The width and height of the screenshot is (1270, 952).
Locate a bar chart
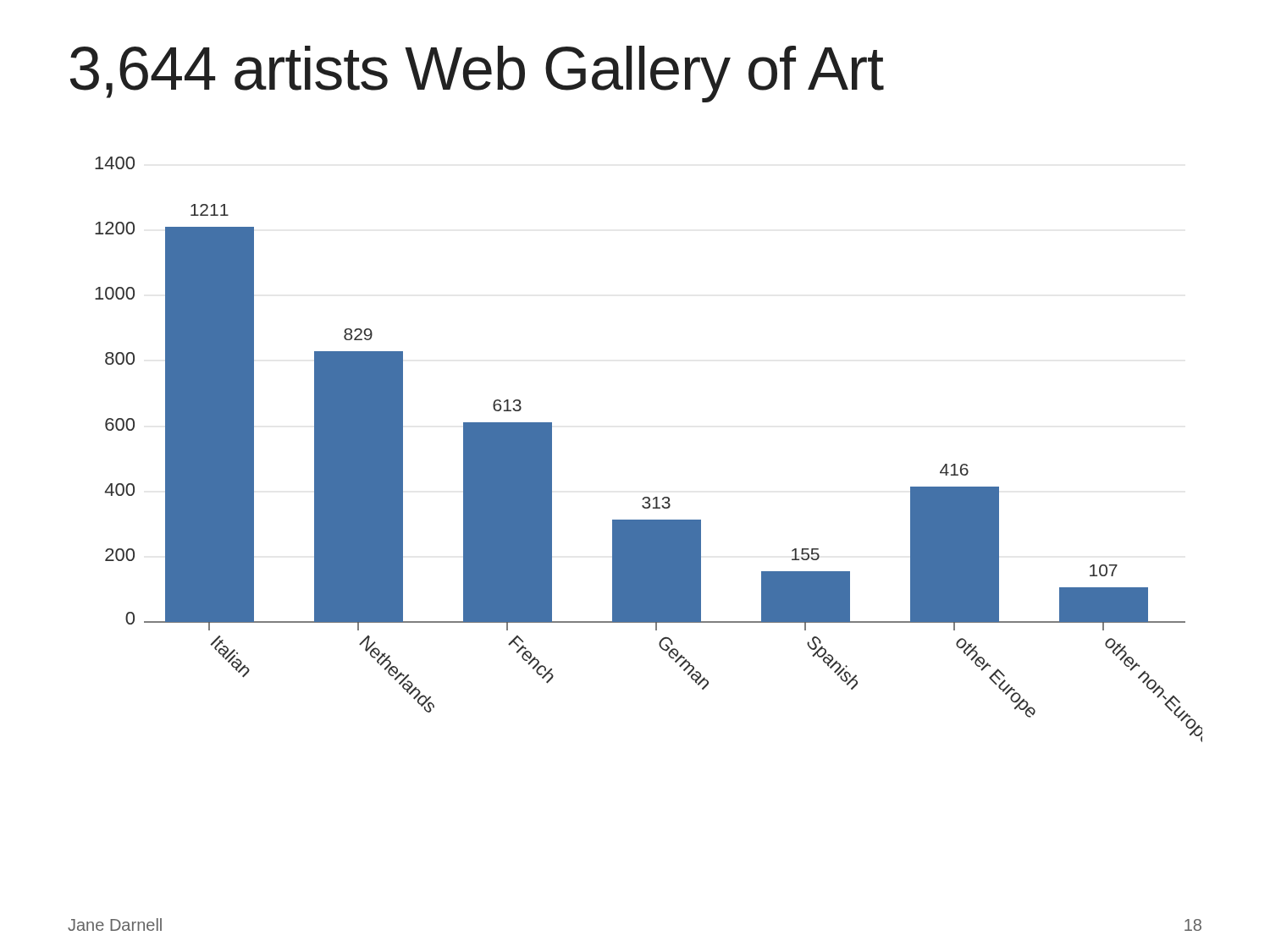(635, 478)
